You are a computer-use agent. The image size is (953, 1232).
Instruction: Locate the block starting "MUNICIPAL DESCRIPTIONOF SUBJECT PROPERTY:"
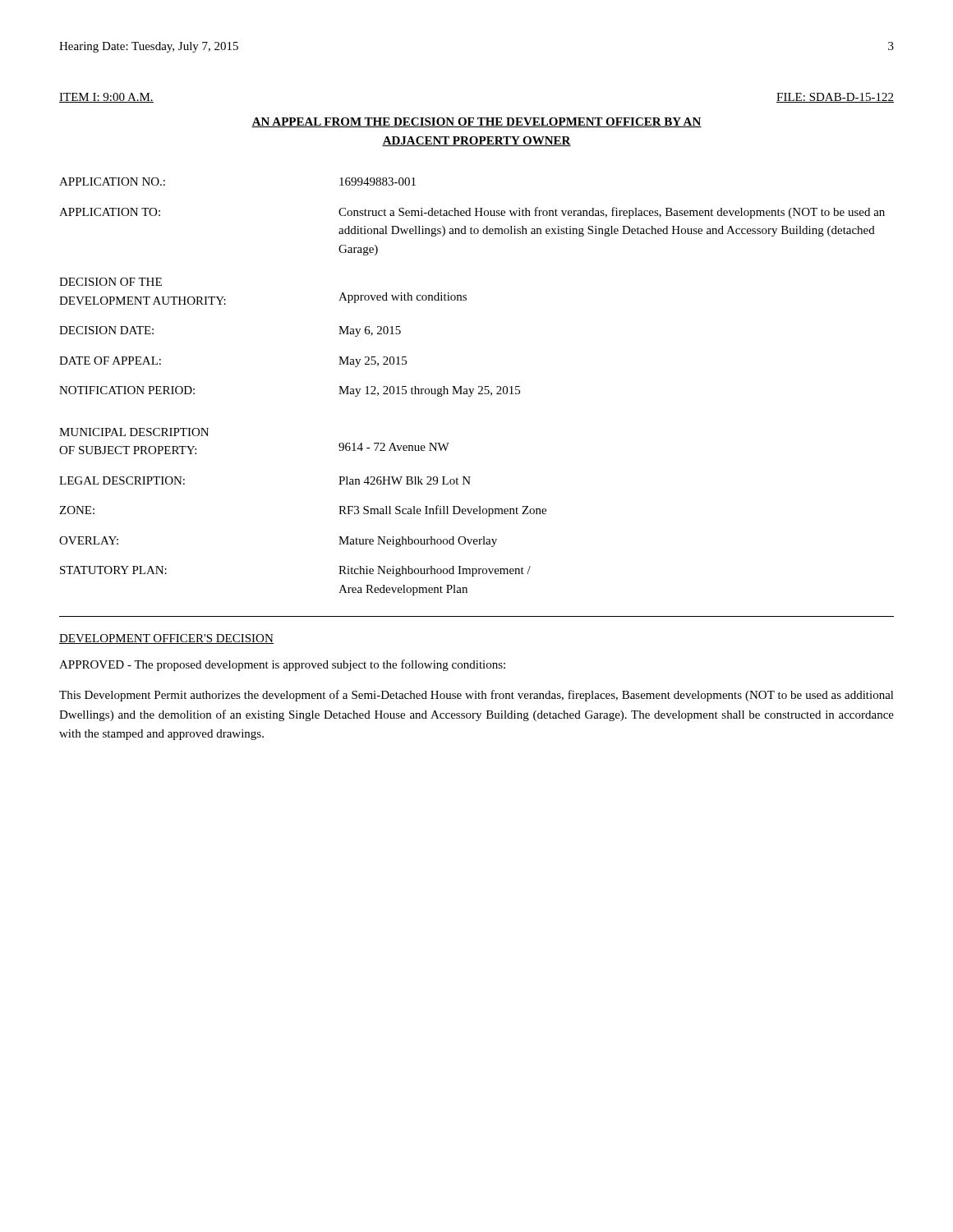click(x=134, y=432)
